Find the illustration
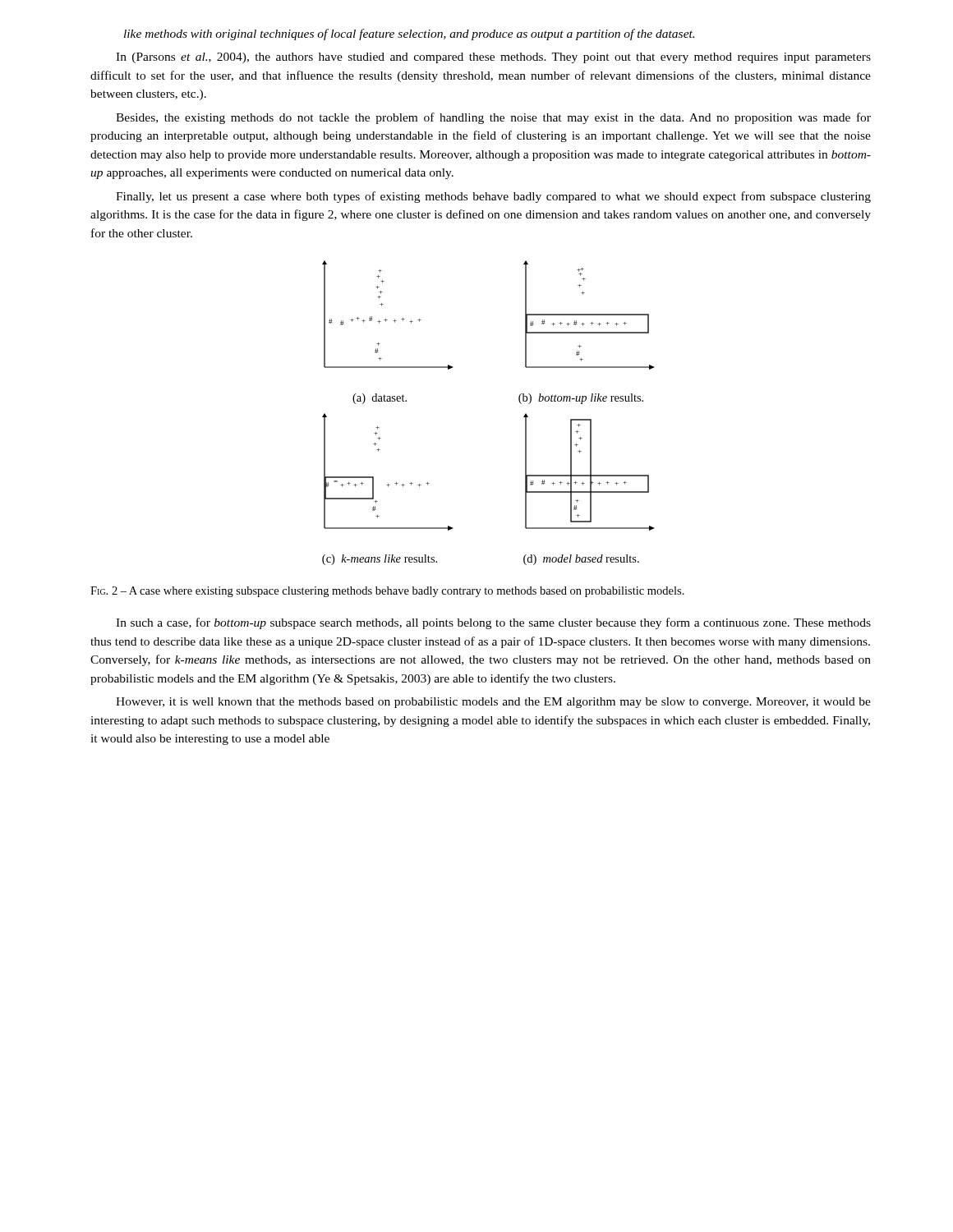The image size is (953, 1232). point(481,417)
